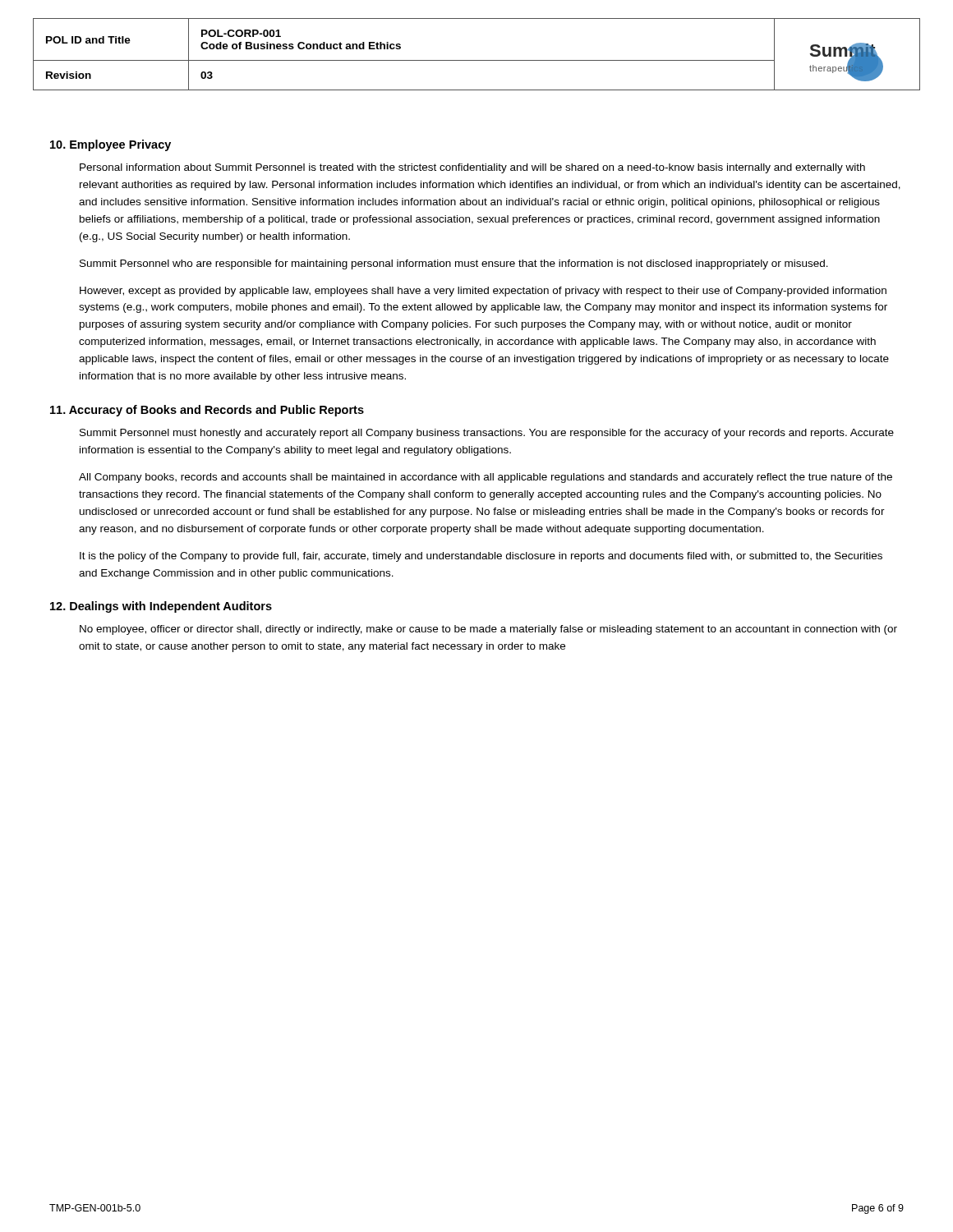This screenshot has height=1232, width=953.
Task: Find the element starting "All Company books, records"
Action: coord(486,502)
